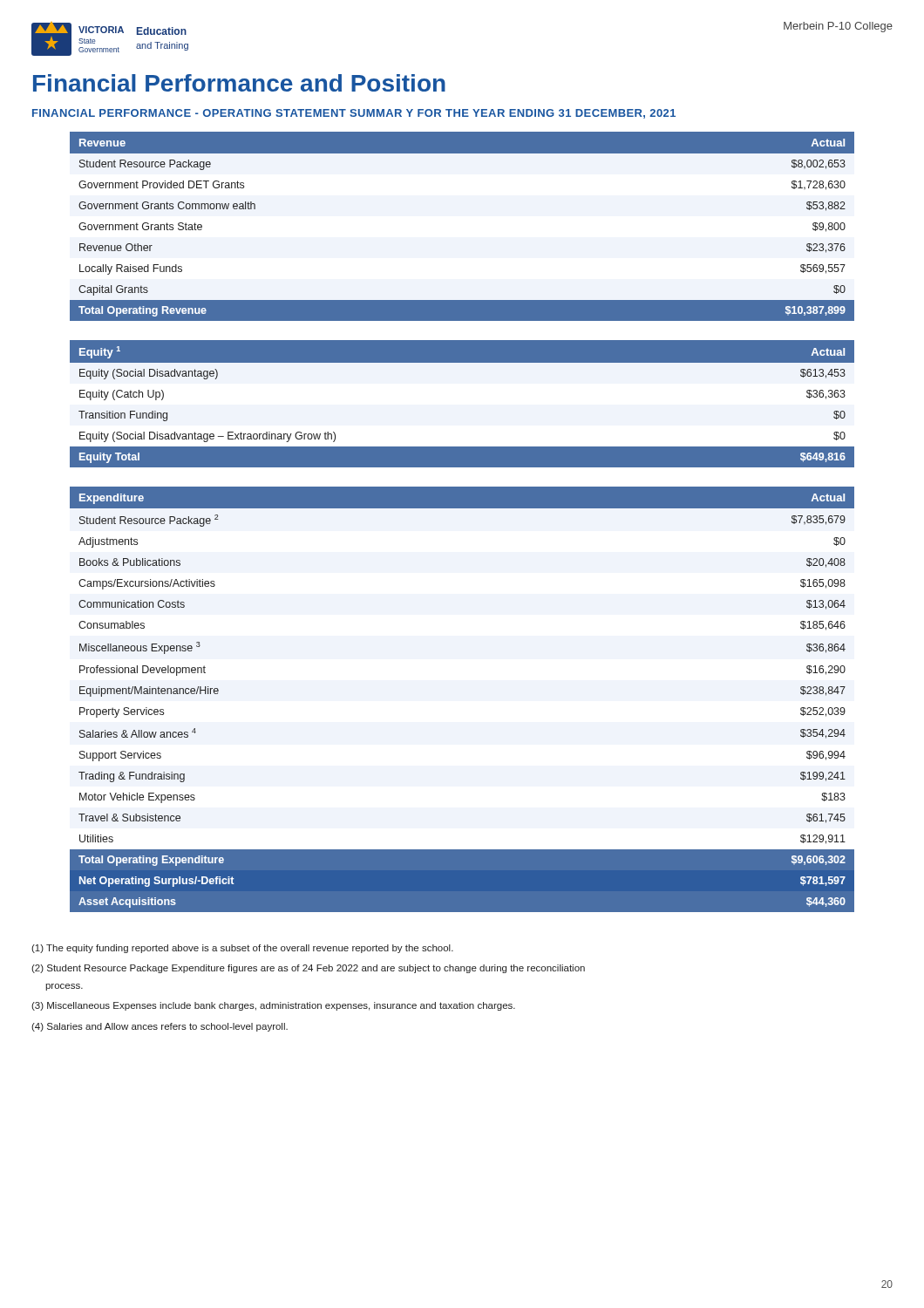Screen dimensions: 1308x924
Task: Click on the title containing "Financial Performance and Position"
Action: (239, 83)
